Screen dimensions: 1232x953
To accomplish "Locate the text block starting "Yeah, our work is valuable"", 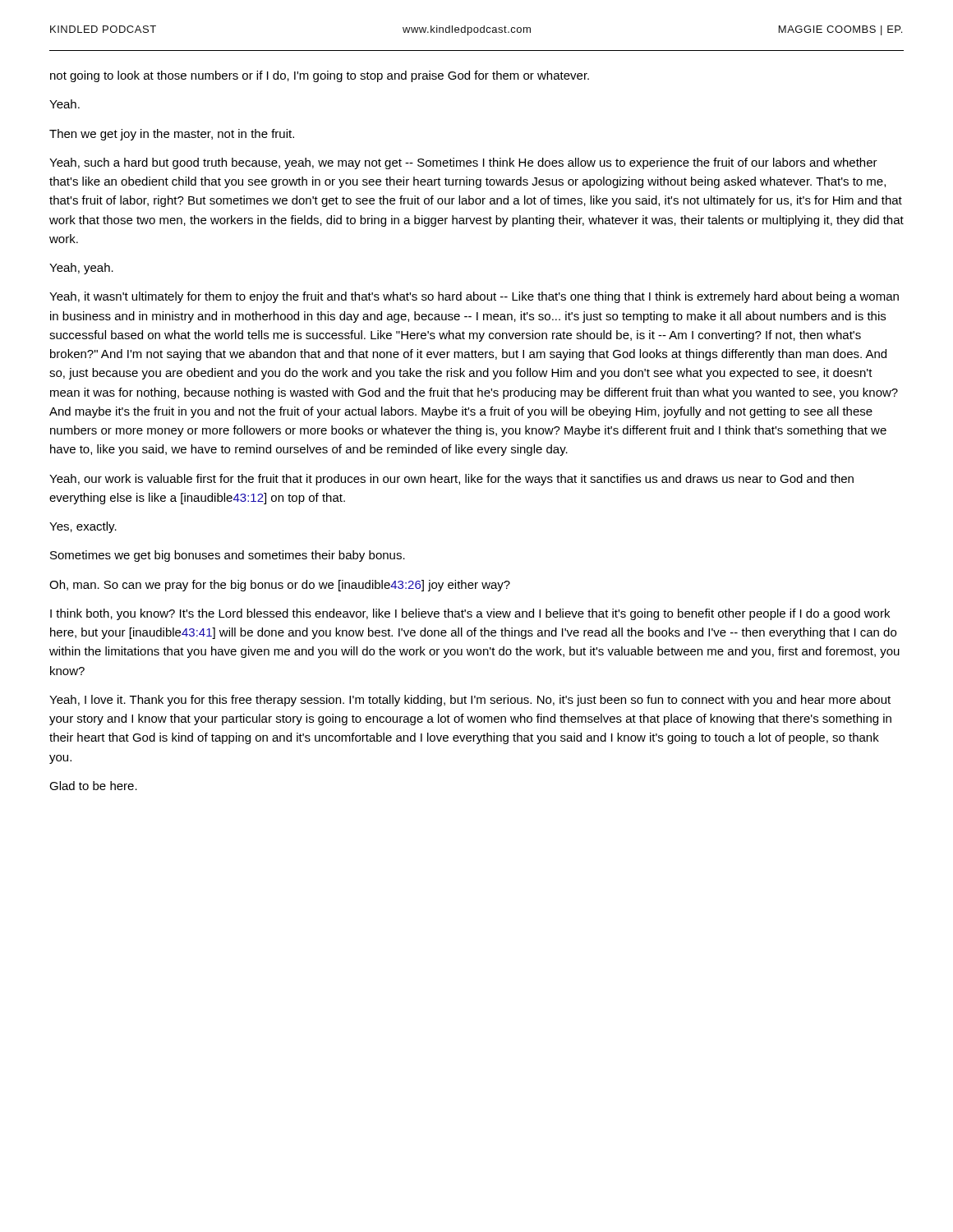I will (452, 488).
